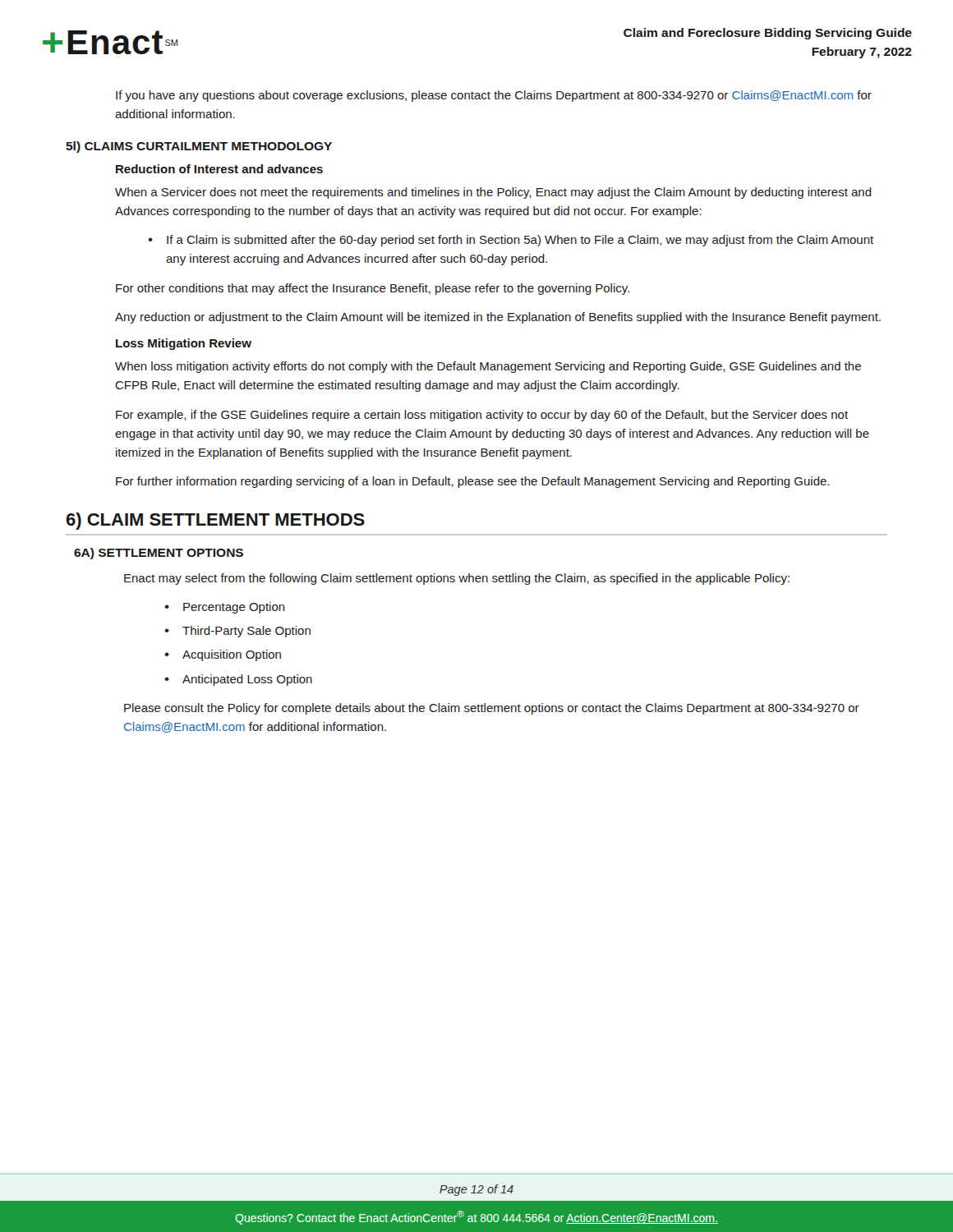Locate the text block starting "If you have any questions about coverage"
The image size is (953, 1232).
[x=493, y=104]
